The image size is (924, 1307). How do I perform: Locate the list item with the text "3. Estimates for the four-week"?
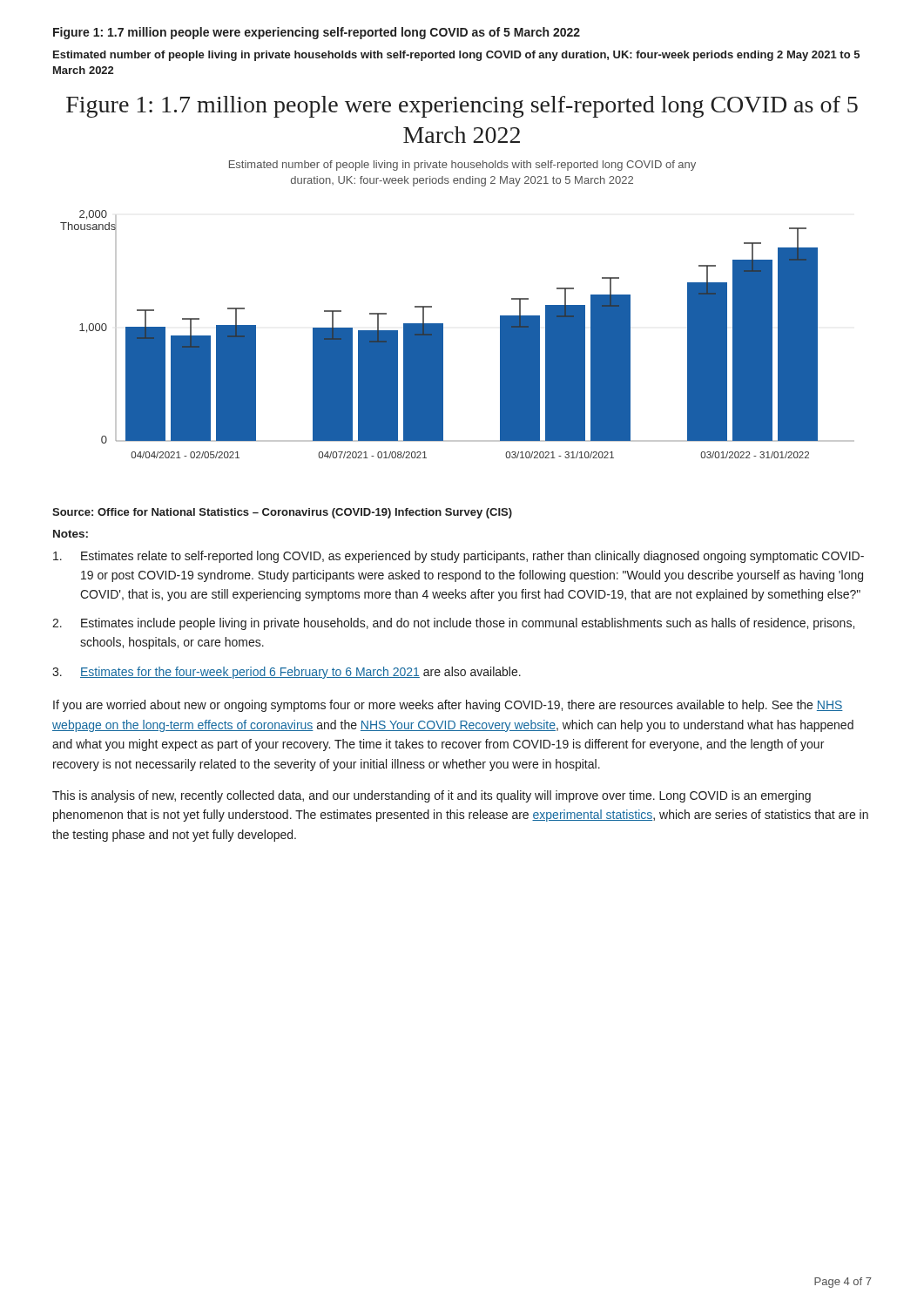coord(287,672)
